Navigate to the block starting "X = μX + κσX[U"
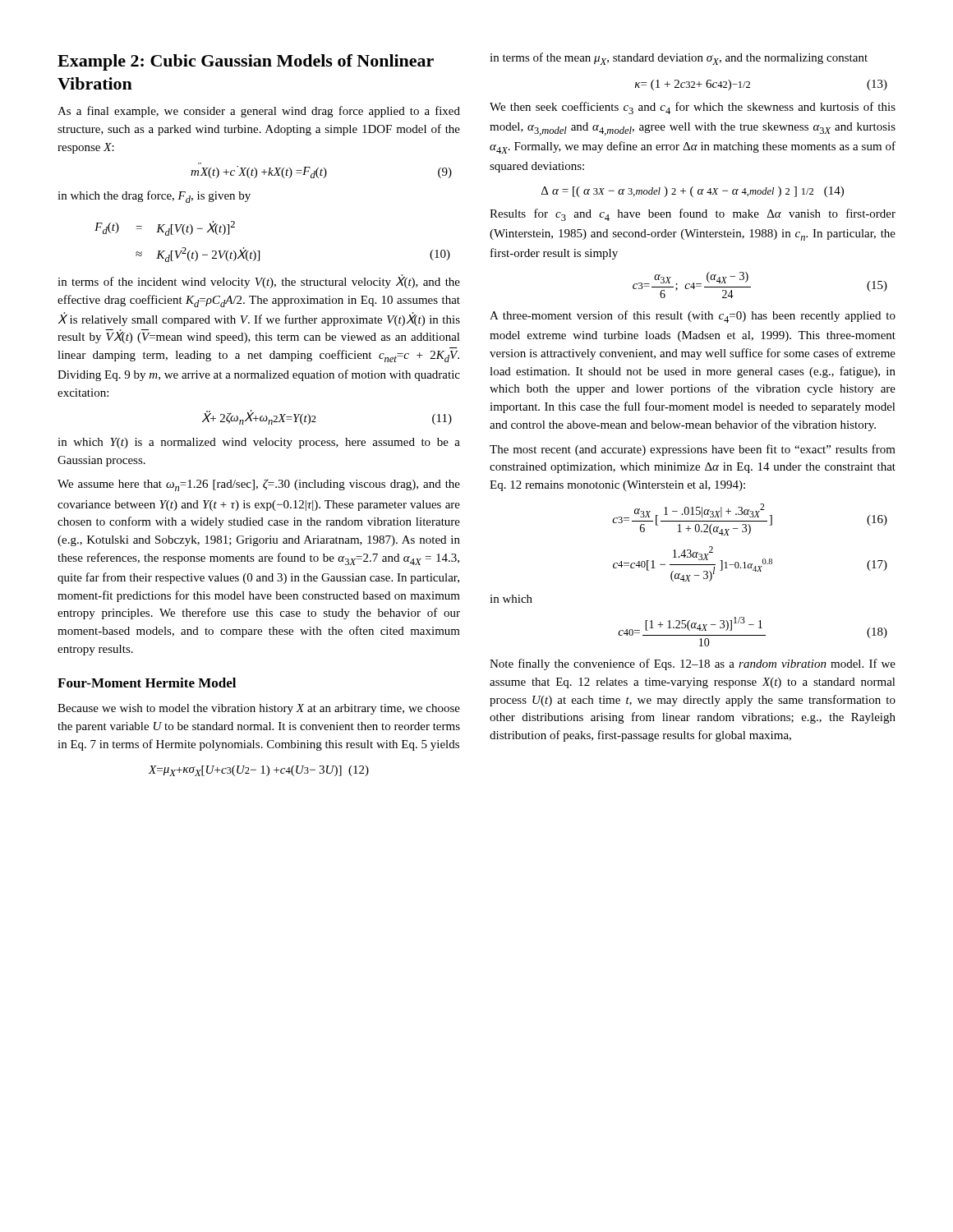The width and height of the screenshot is (953, 1232). click(x=259, y=770)
